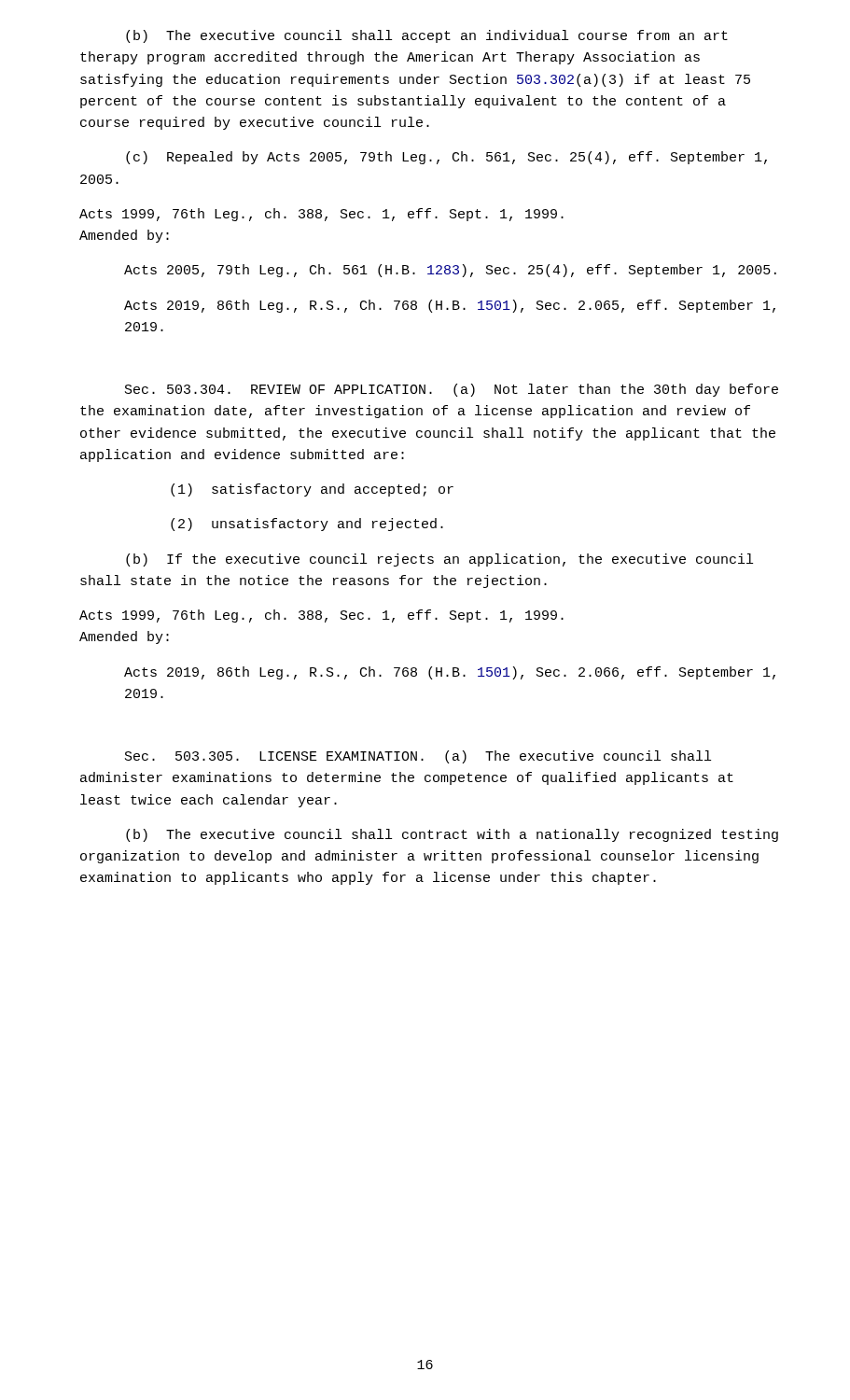Image resolution: width=850 pixels, height=1400 pixels.
Task: Locate the region starting "(c) Repealed by Acts"
Action: [x=430, y=169]
